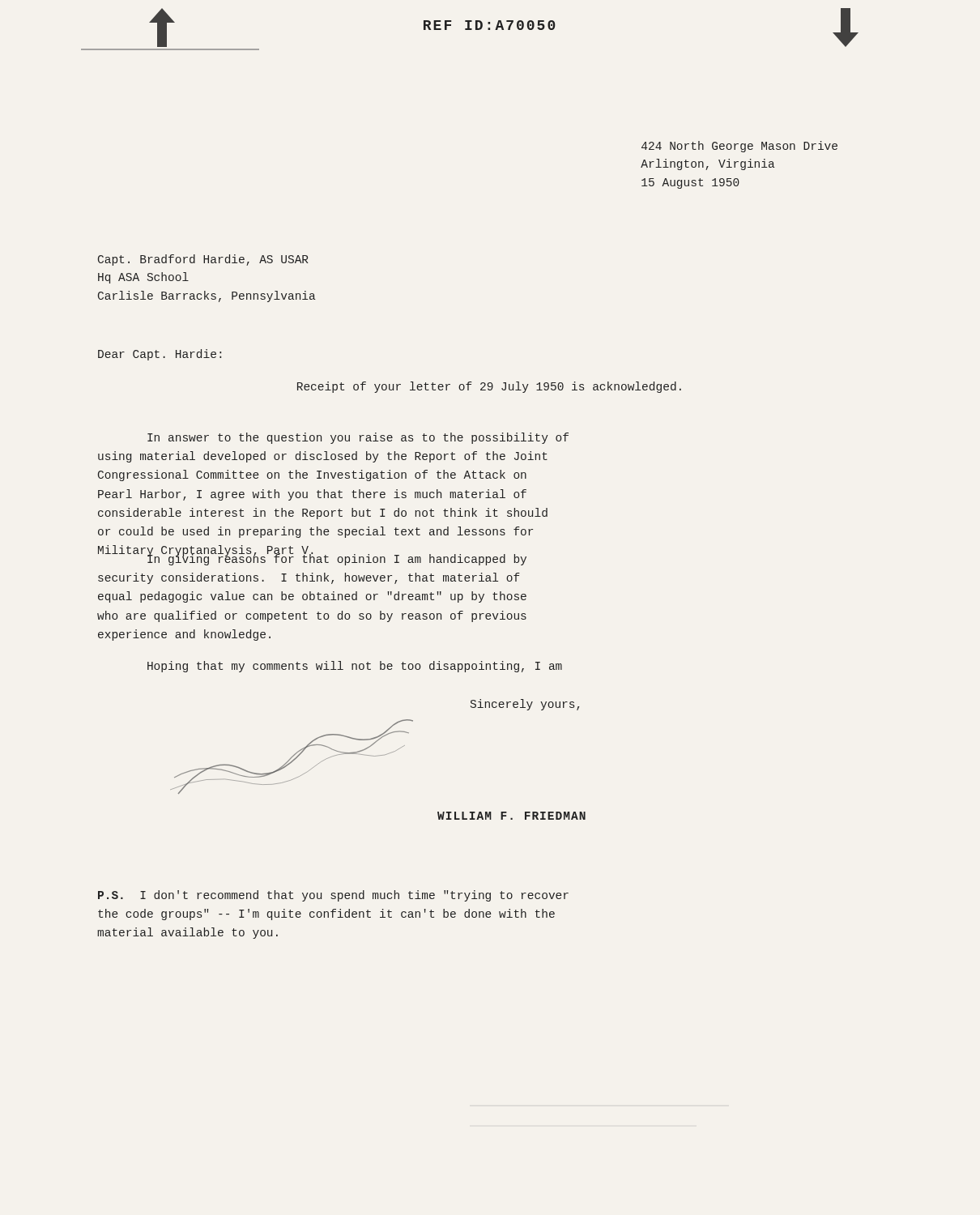
Task: Find "Sincerely yours," on this page
Action: coord(526,705)
